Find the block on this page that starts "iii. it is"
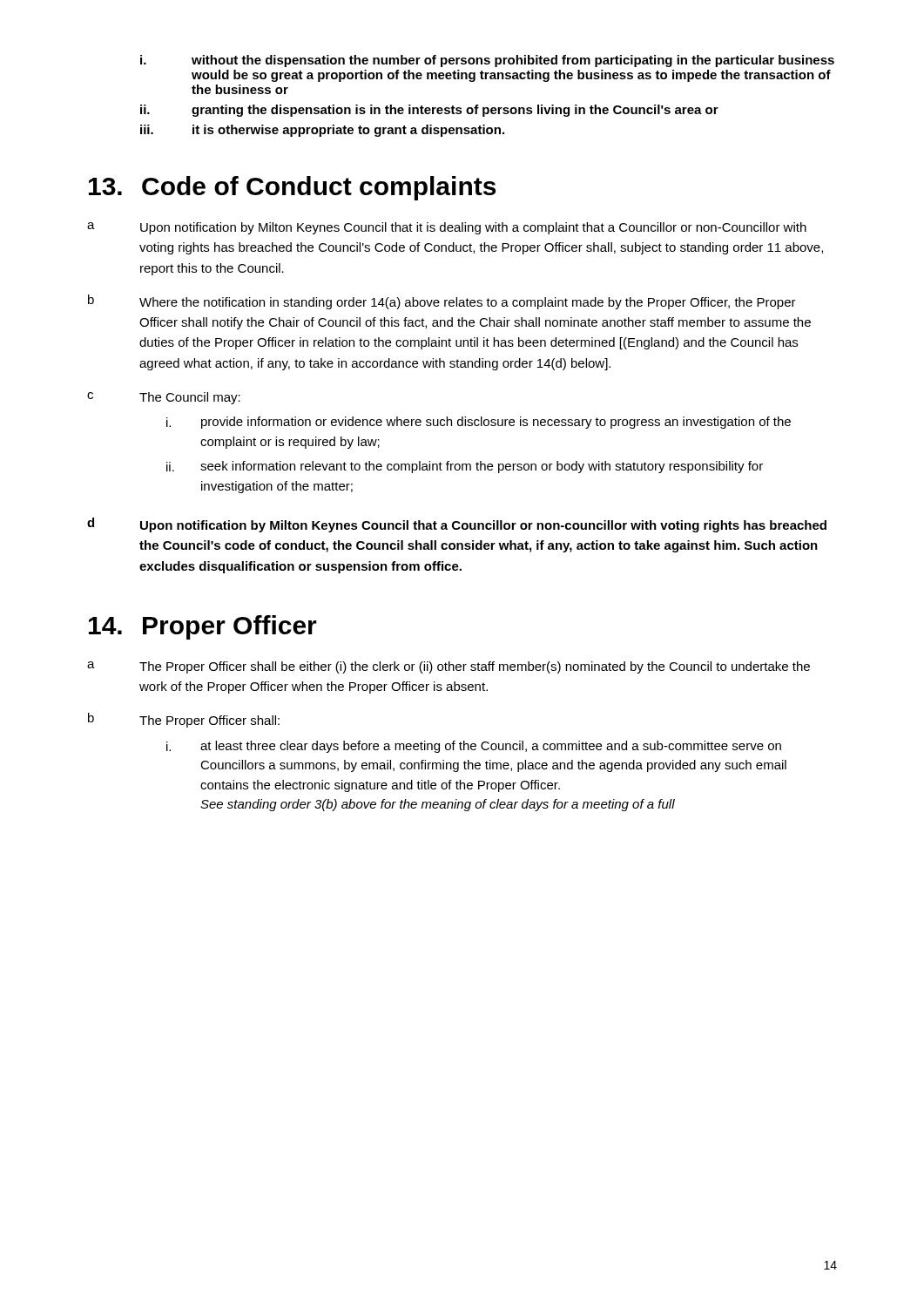Image resolution: width=924 pixels, height=1307 pixels. click(x=488, y=129)
